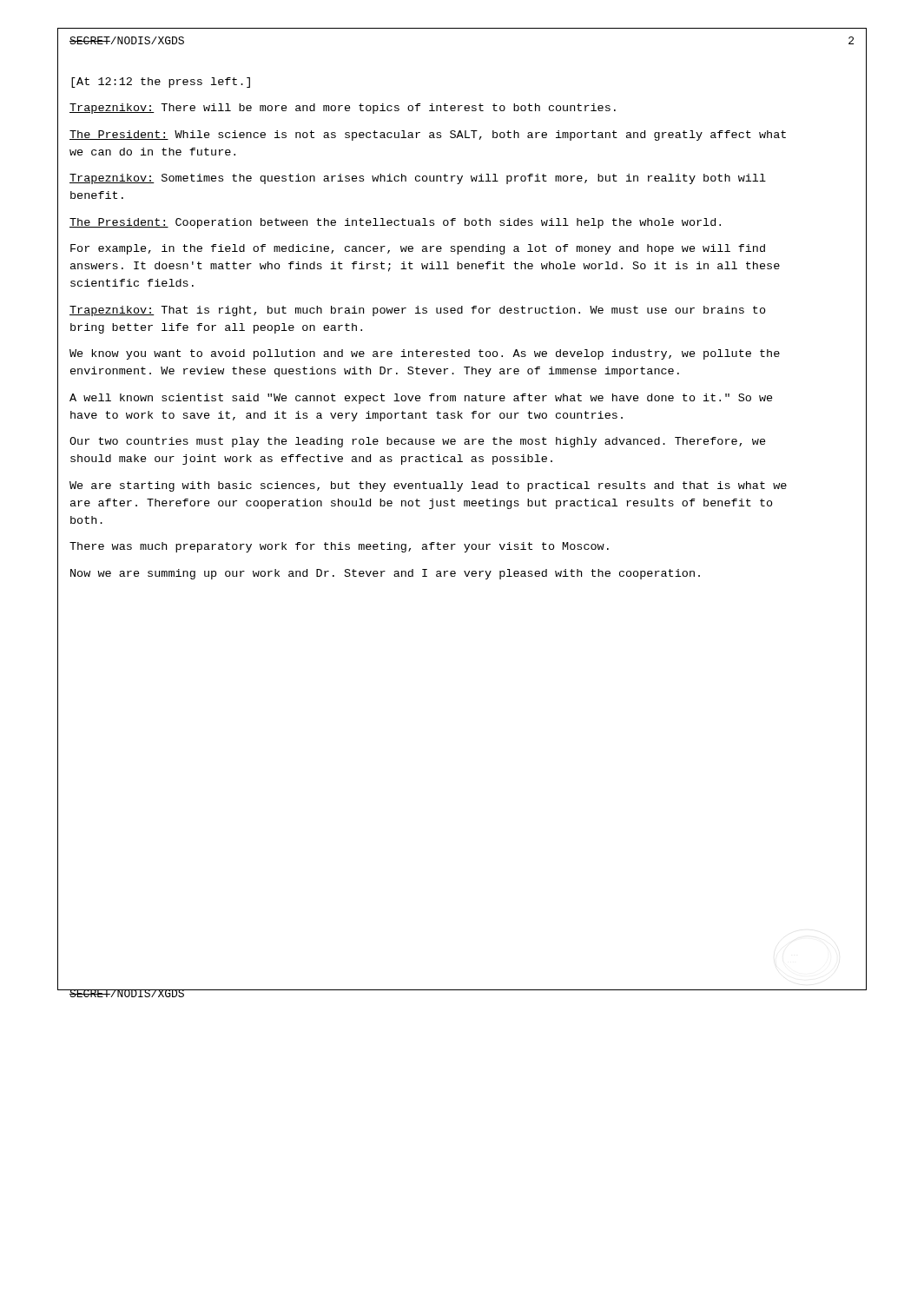924x1303 pixels.
Task: Click on the block starting "We know you want to avoid"
Action: point(425,363)
